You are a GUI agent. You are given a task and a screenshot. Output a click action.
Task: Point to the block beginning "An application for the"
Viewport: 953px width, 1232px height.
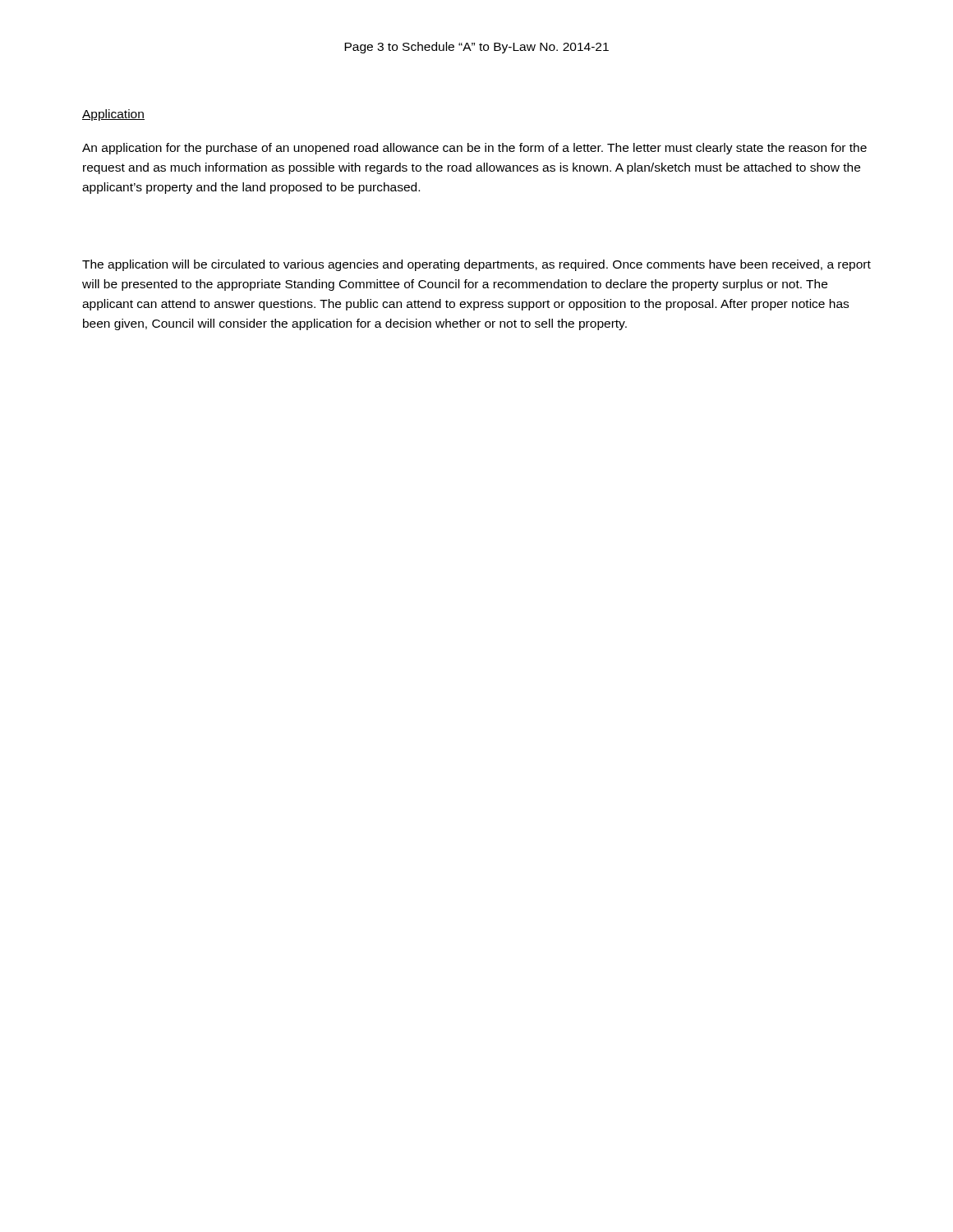click(x=475, y=167)
